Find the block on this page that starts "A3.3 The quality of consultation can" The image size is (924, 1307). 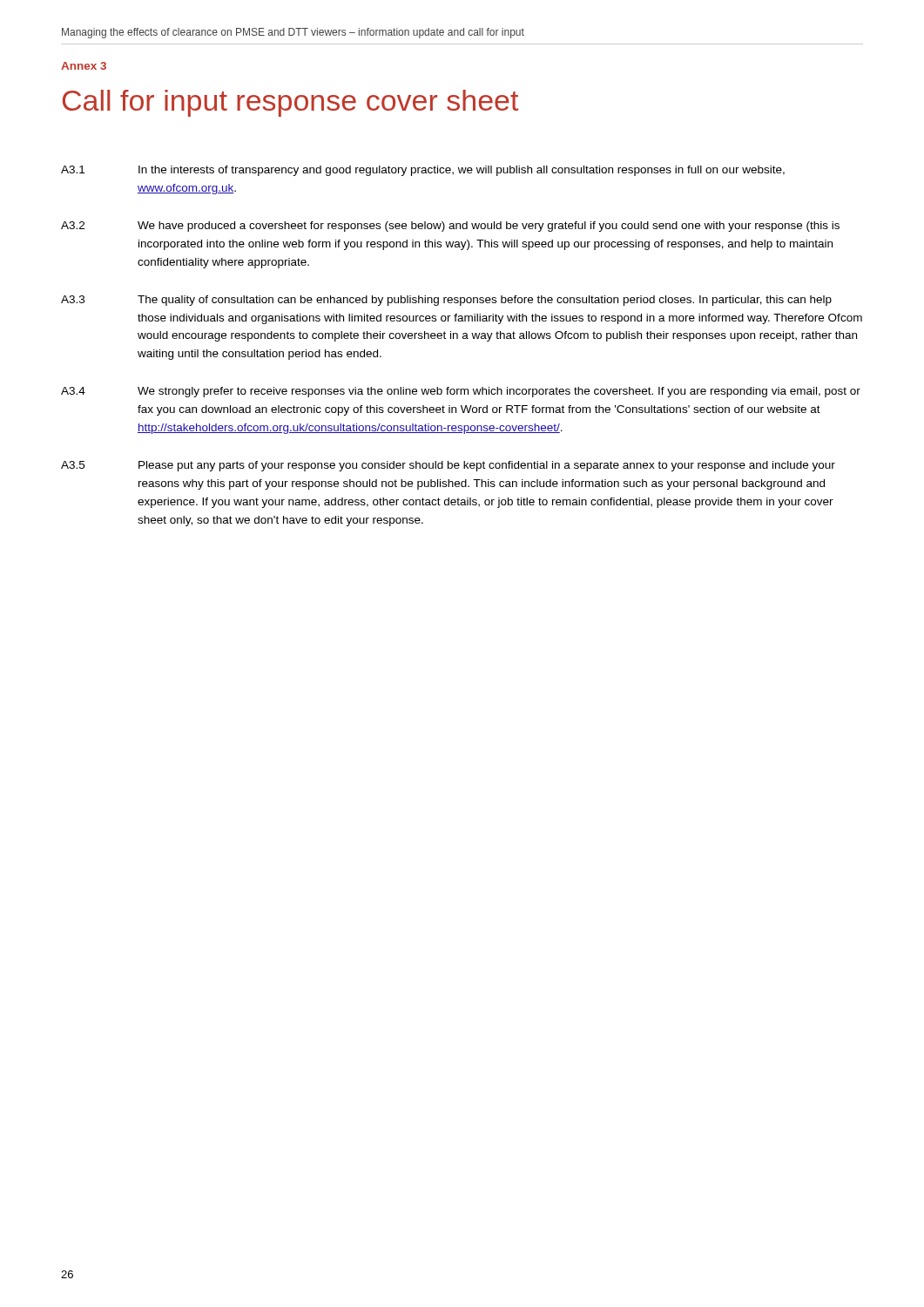pyautogui.click(x=462, y=327)
